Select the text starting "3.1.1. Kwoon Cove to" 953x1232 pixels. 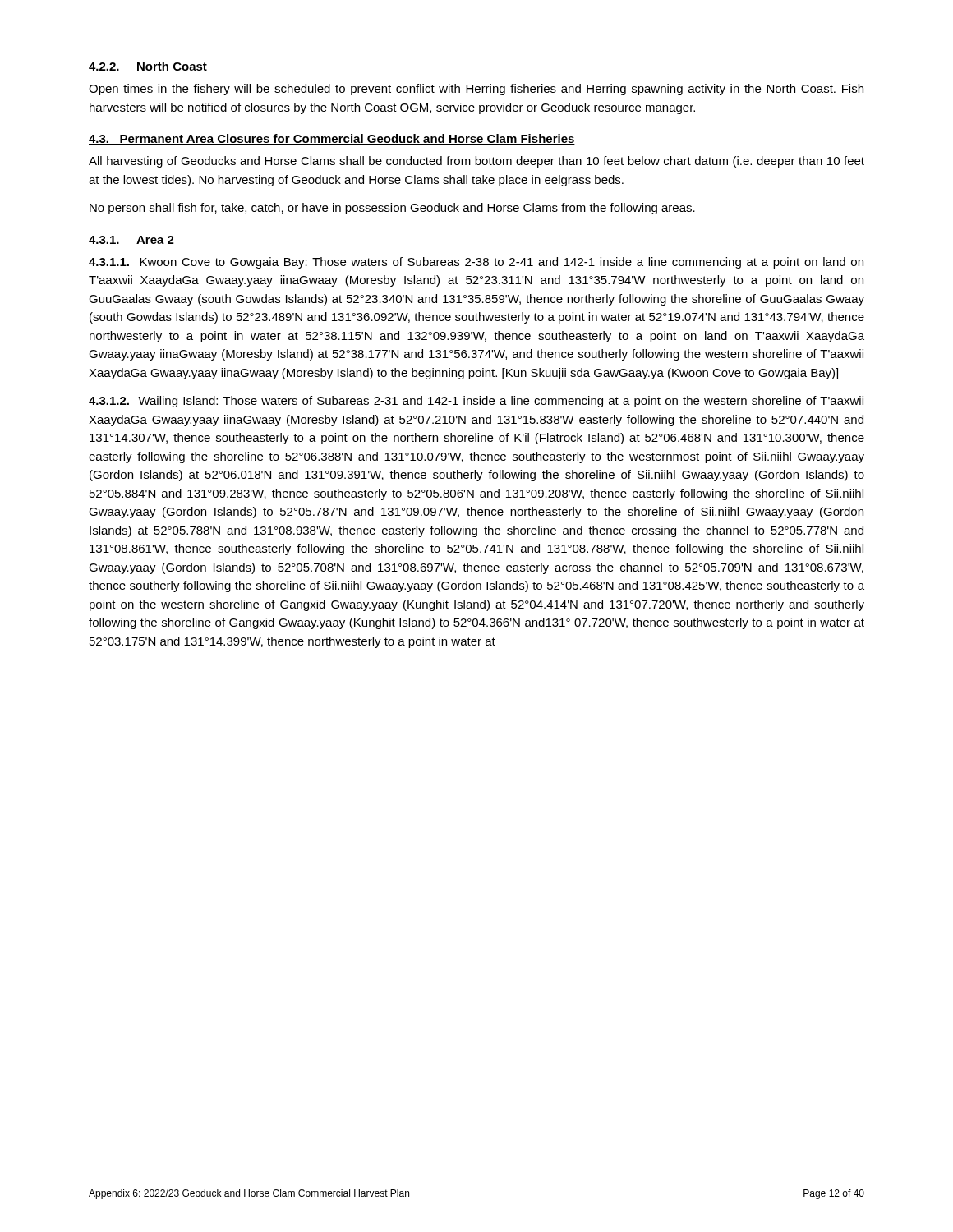tap(476, 317)
